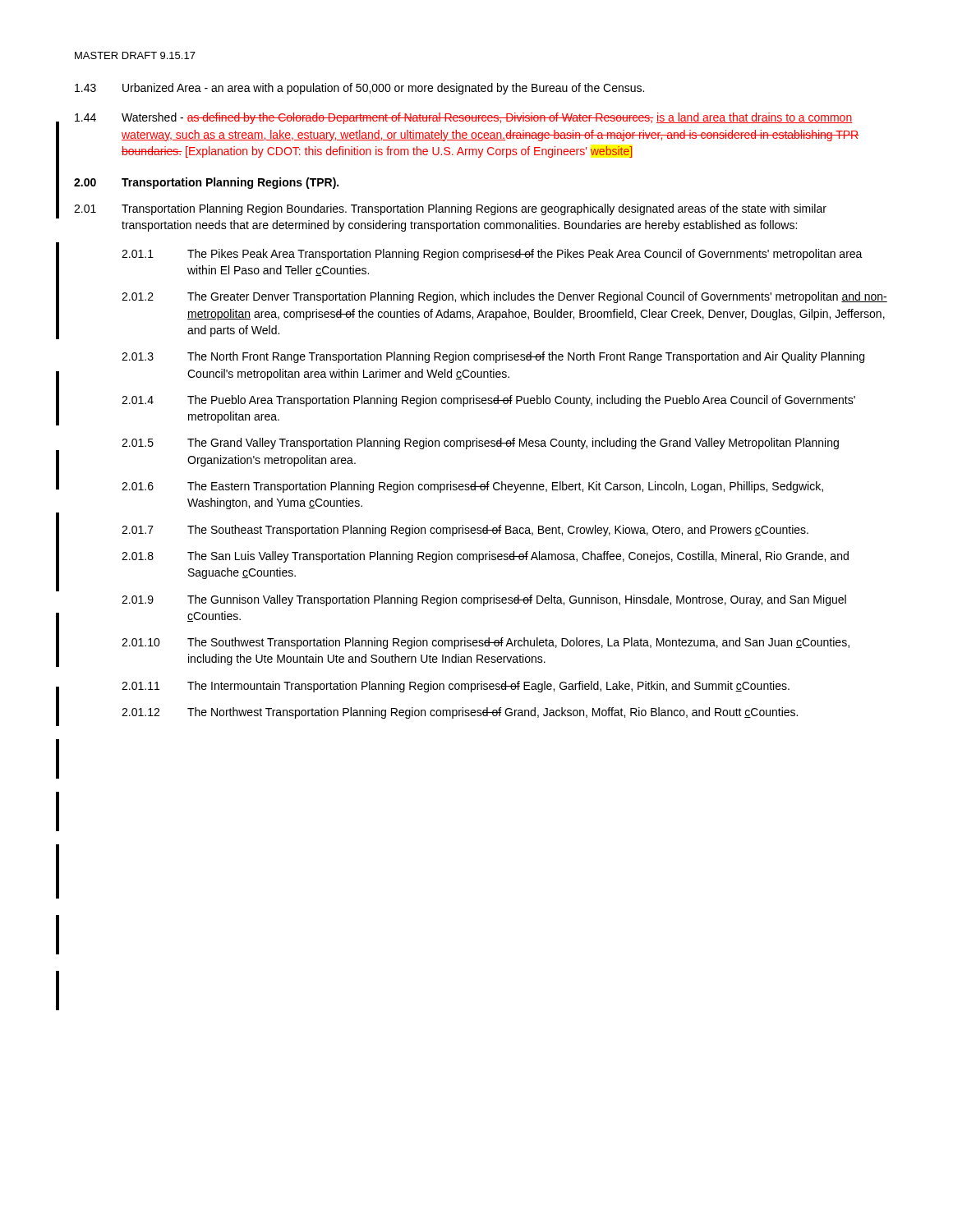Click on the section header containing "2.00 Transportation Planning Regions (TPR)."
The image size is (953, 1232).
pos(207,183)
